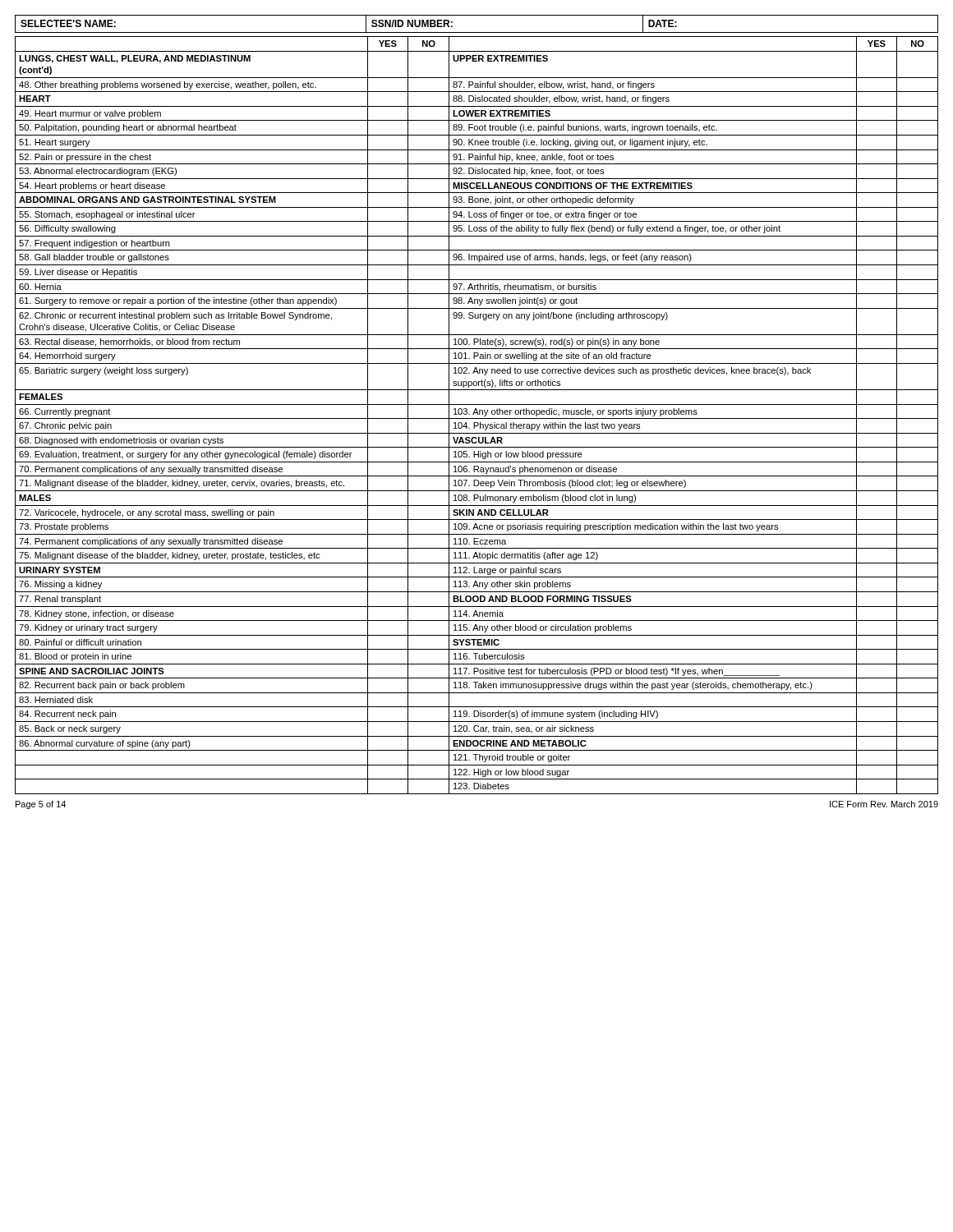The width and height of the screenshot is (953, 1232).
Task: Click on the table containing "URINARY SYSTEM"
Action: pyautogui.click(x=476, y=415)
